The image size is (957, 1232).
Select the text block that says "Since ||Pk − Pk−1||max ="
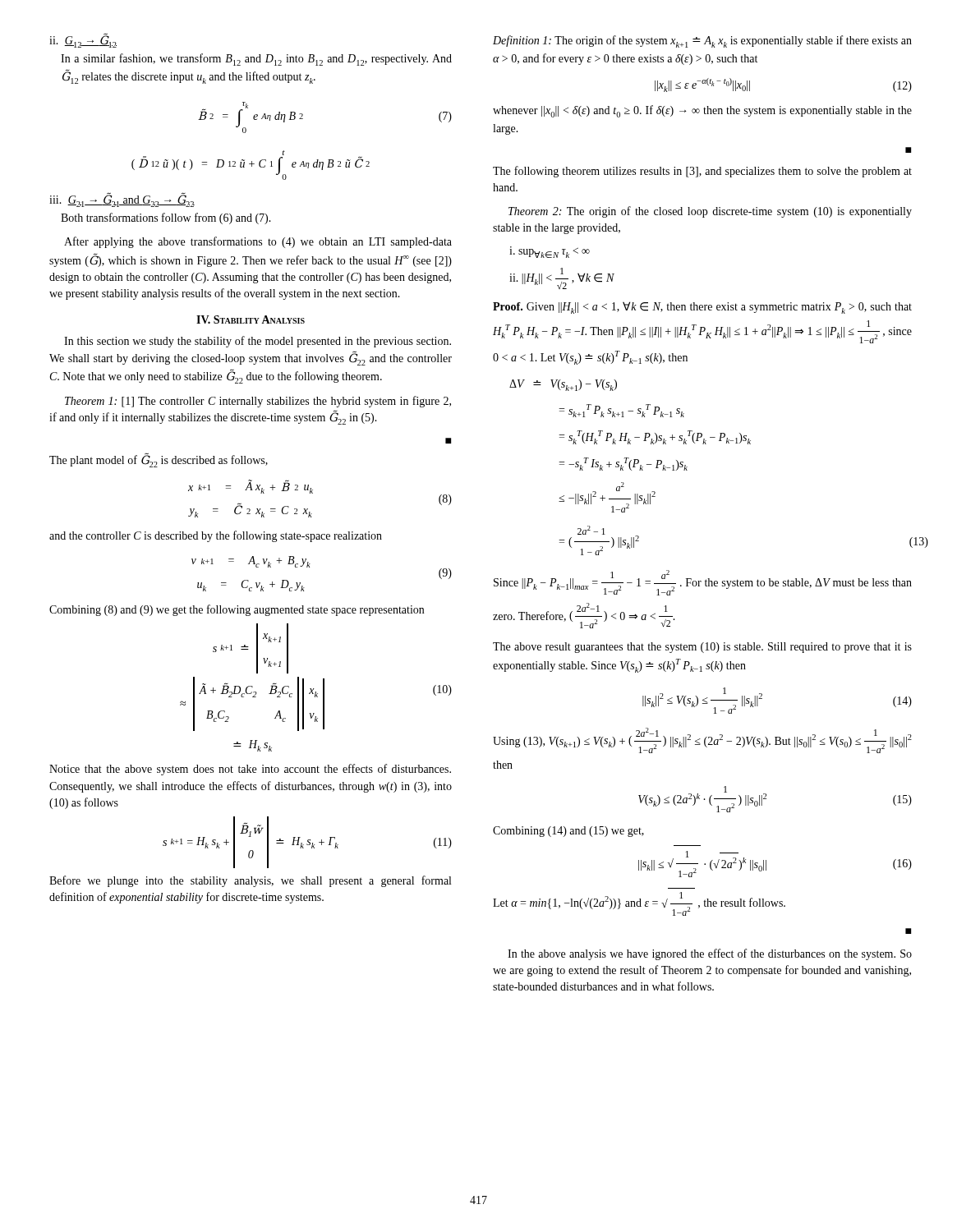click(702, 600)
